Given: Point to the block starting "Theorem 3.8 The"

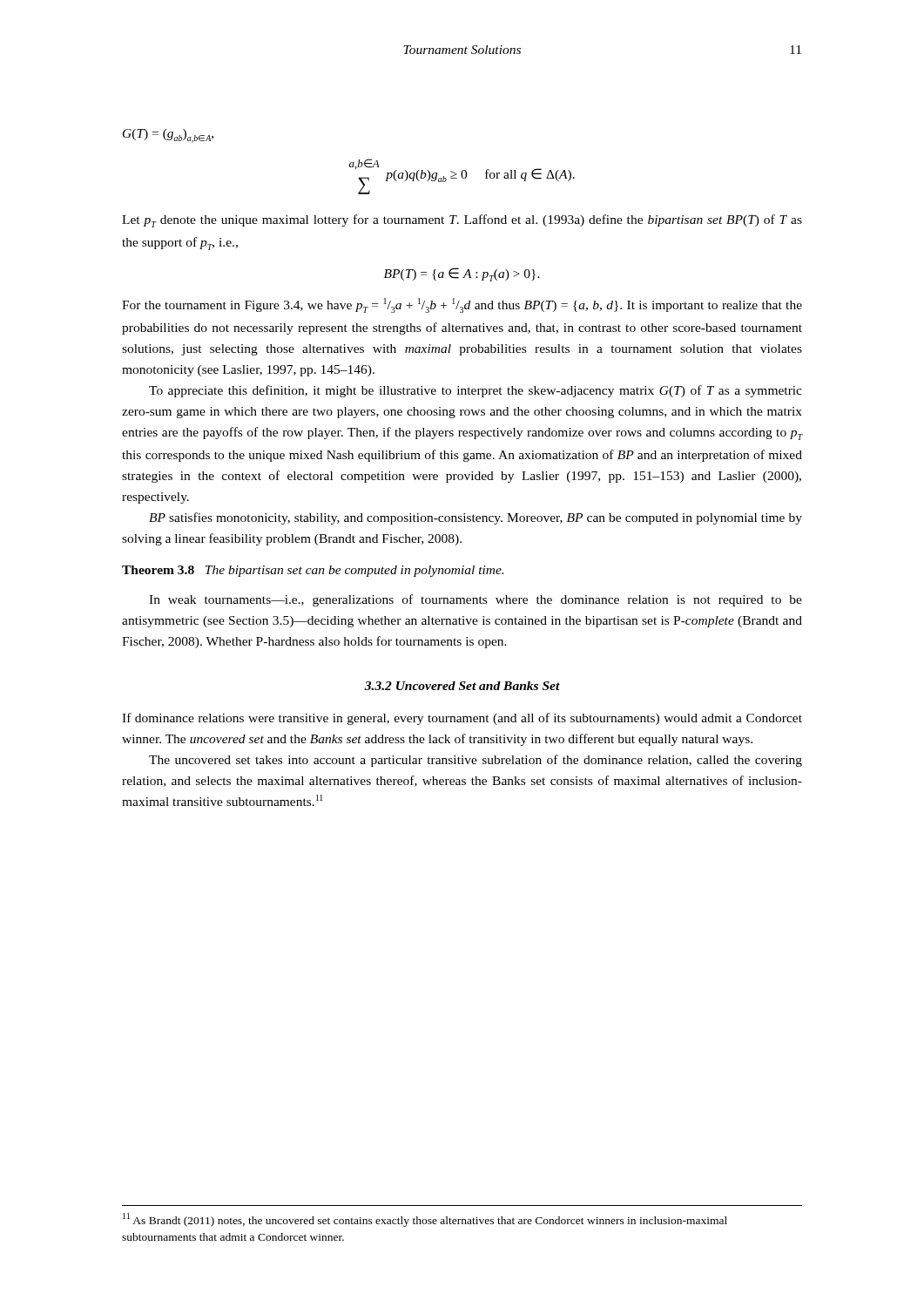Looking at the screenshot, I should point(313,569).
